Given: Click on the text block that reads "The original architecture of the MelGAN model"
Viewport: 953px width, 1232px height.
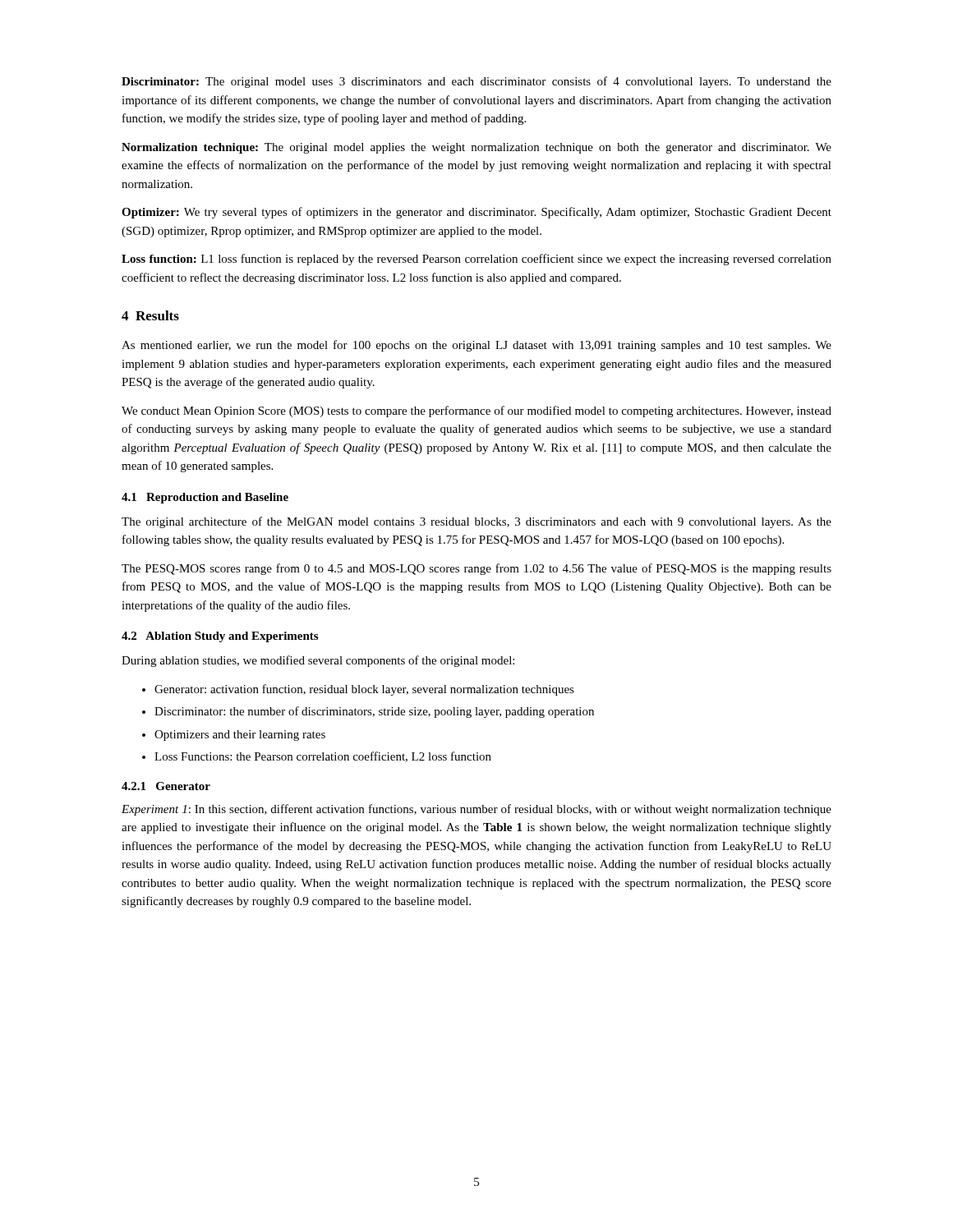Looking at the screenshot, I should tap(476, 531).
